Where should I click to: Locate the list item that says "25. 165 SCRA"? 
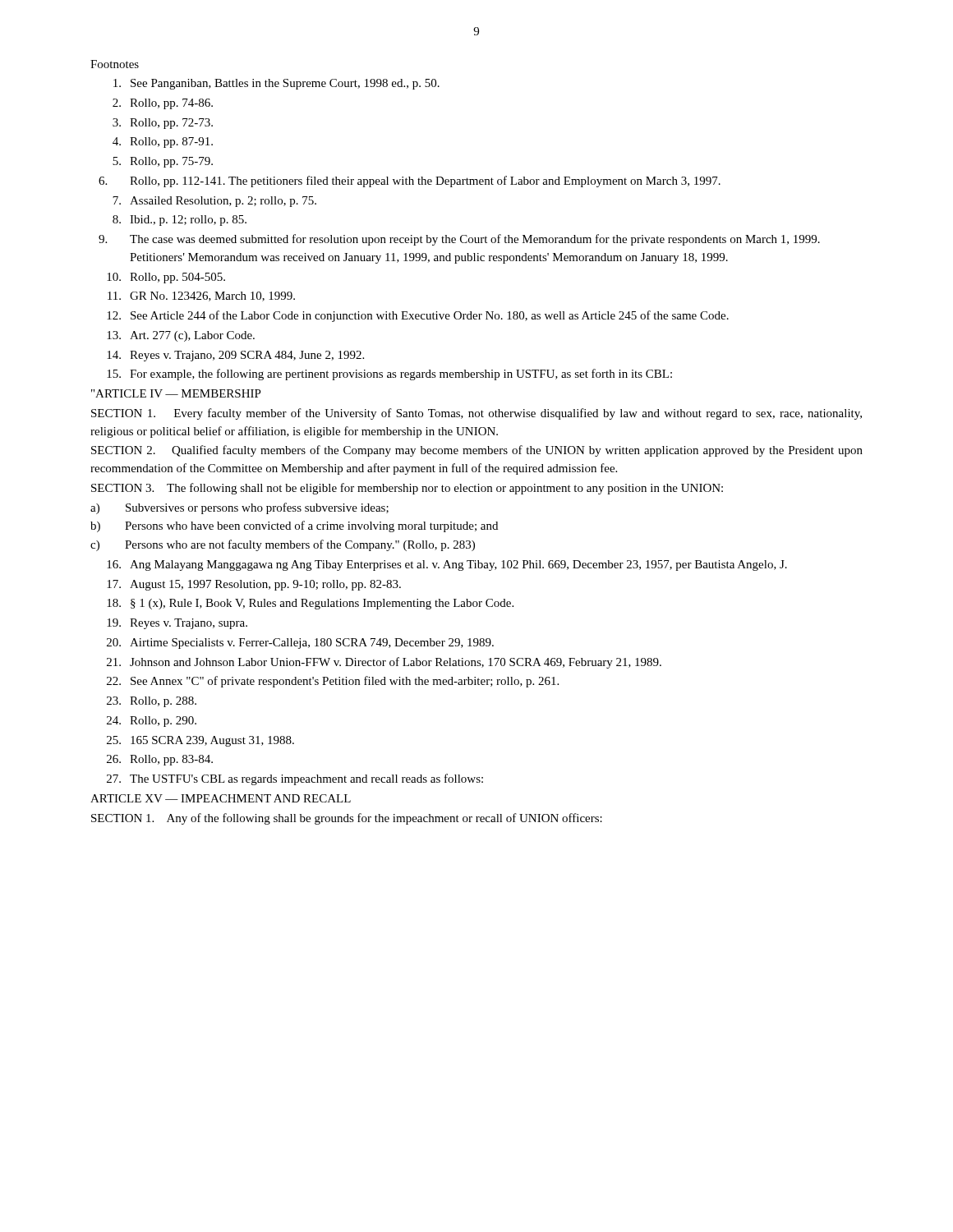(x=200, y=741)
